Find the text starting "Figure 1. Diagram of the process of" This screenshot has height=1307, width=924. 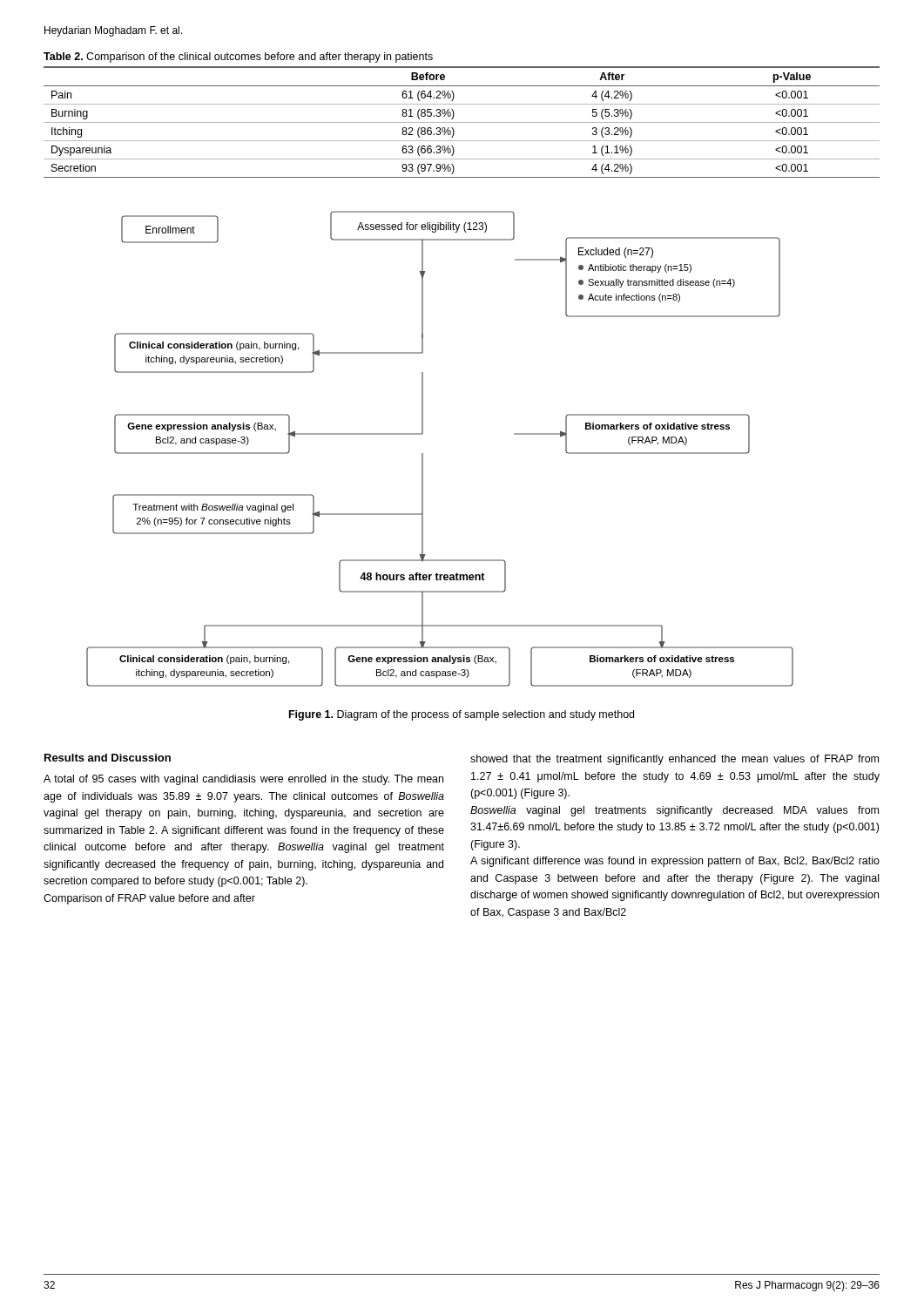coord(462,714)
